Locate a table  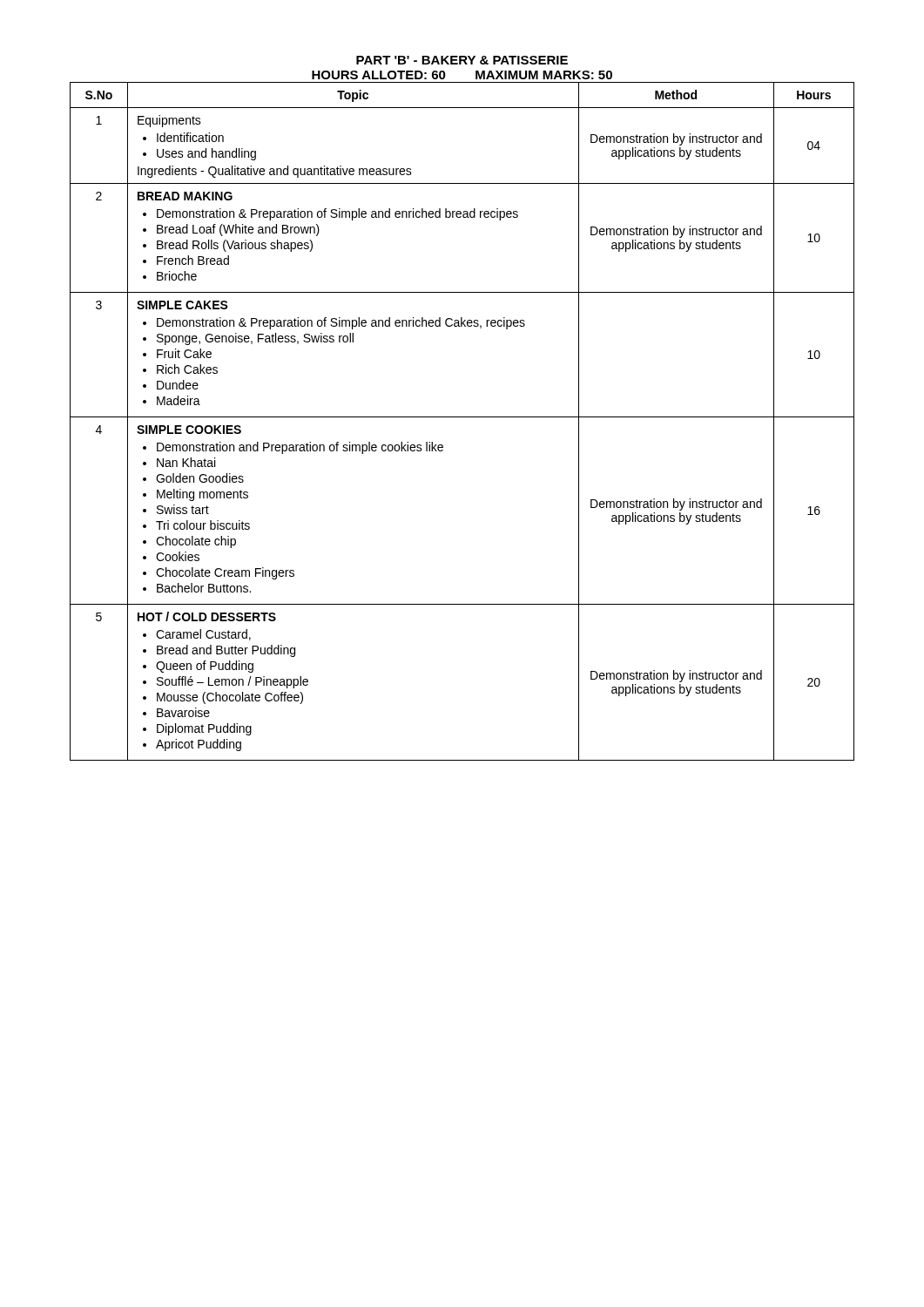(462, 421)
